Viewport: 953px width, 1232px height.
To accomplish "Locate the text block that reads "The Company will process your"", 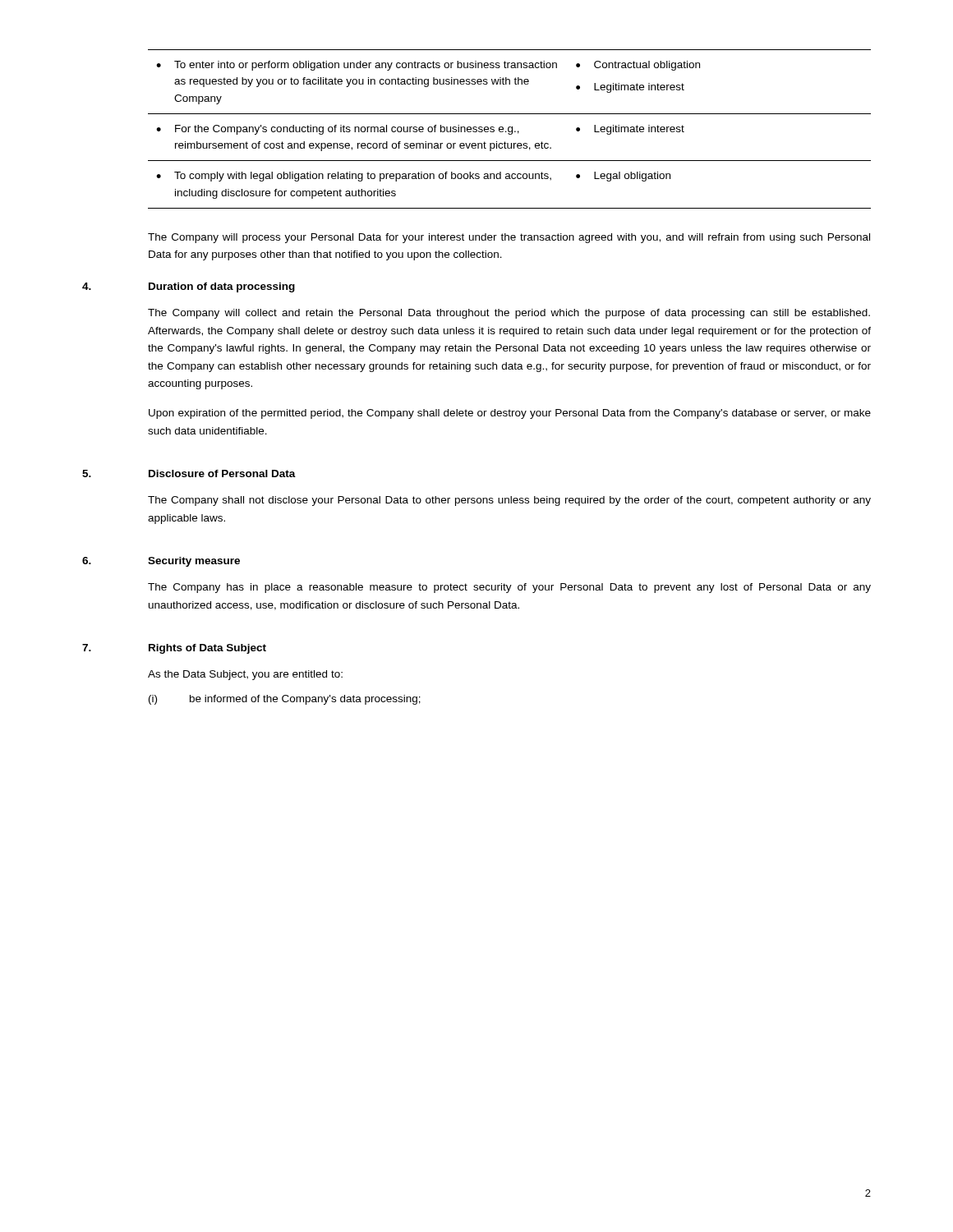I will [x=509, y=246].
